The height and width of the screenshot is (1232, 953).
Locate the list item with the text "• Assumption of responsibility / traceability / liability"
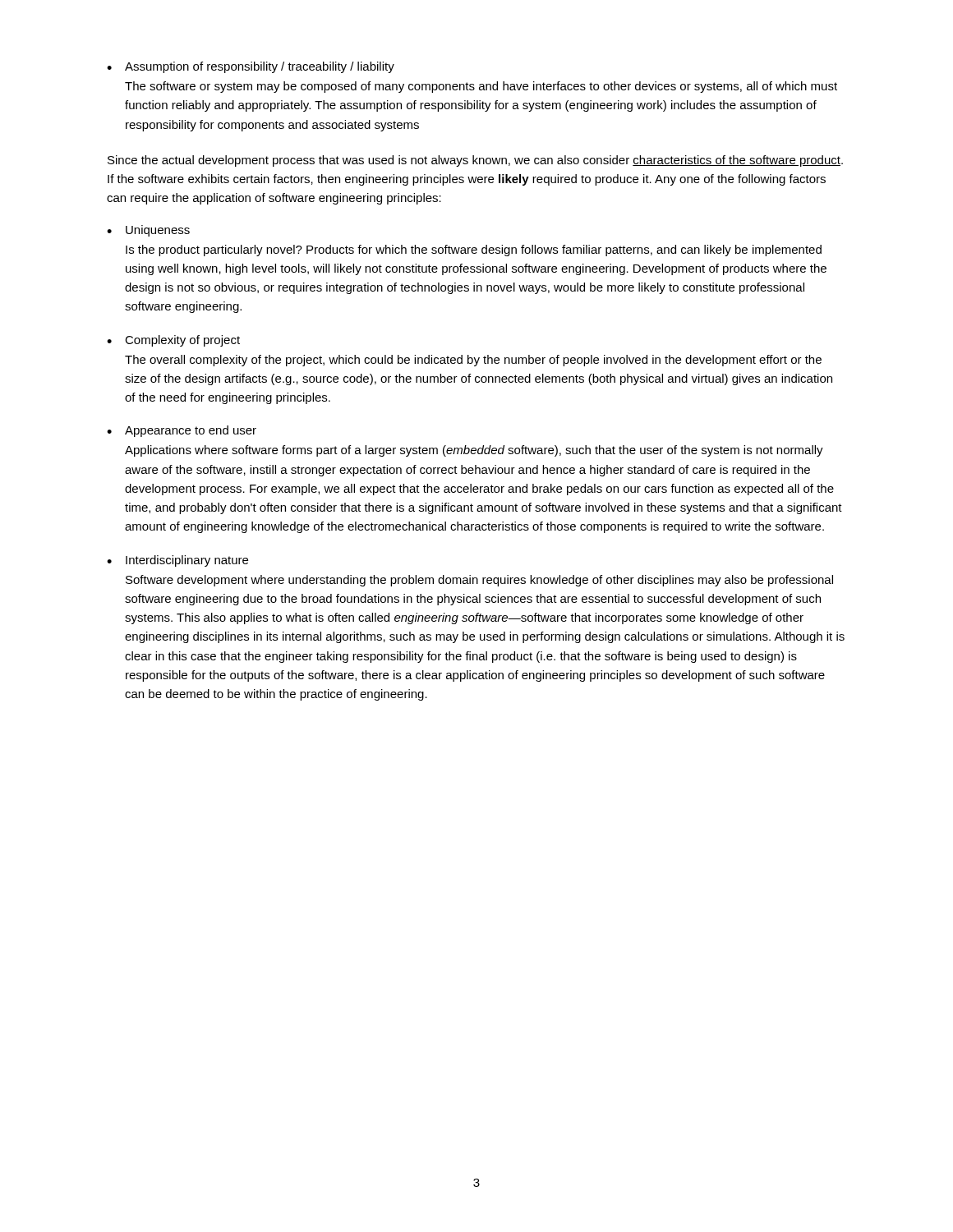pos(476,96)
